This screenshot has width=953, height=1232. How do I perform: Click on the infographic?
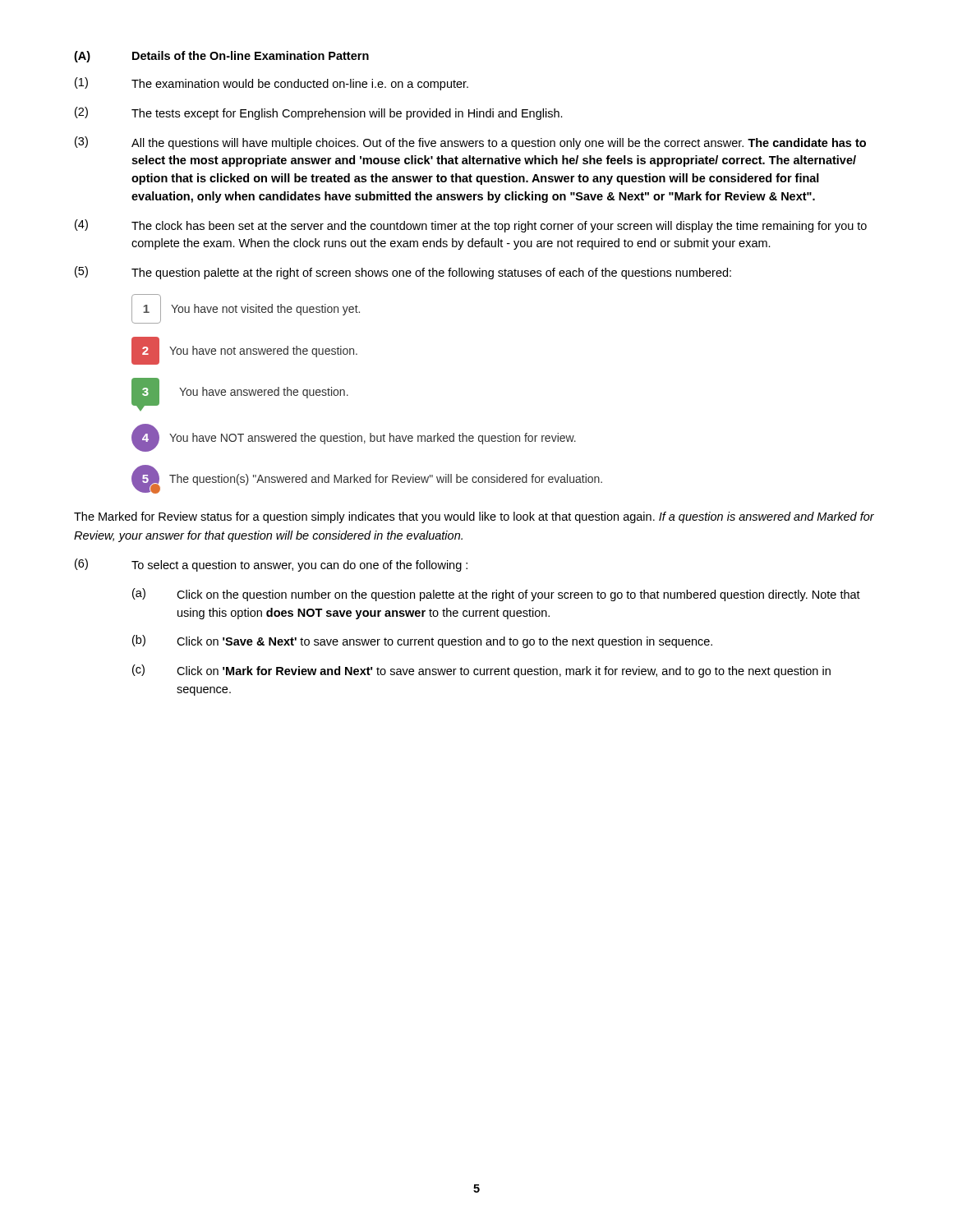[x=505, y=393]
